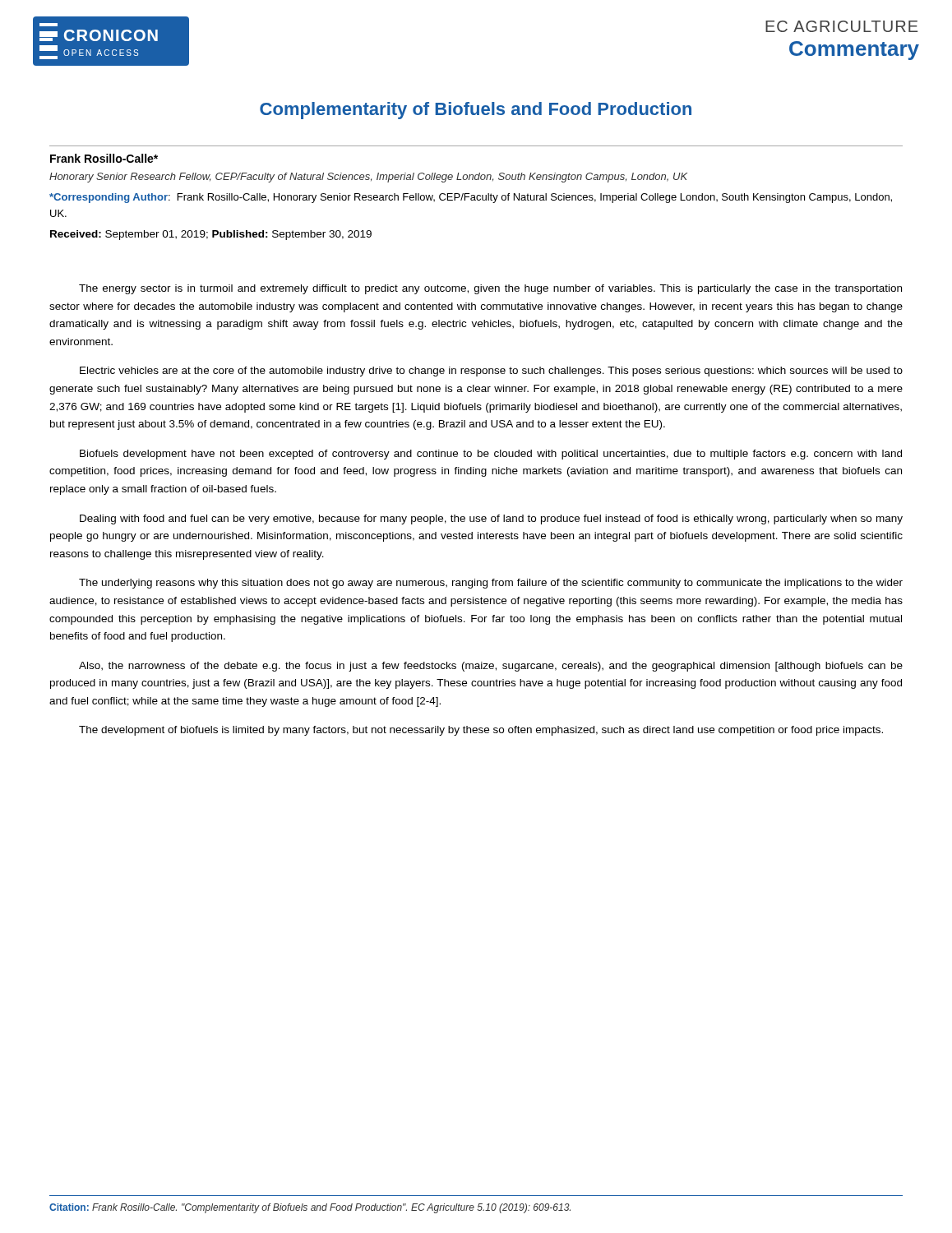Select the text that reads "Frank Rosillo-Calle*"
The width and height of the screenshot is (952, 1233).
click(104, 159)
